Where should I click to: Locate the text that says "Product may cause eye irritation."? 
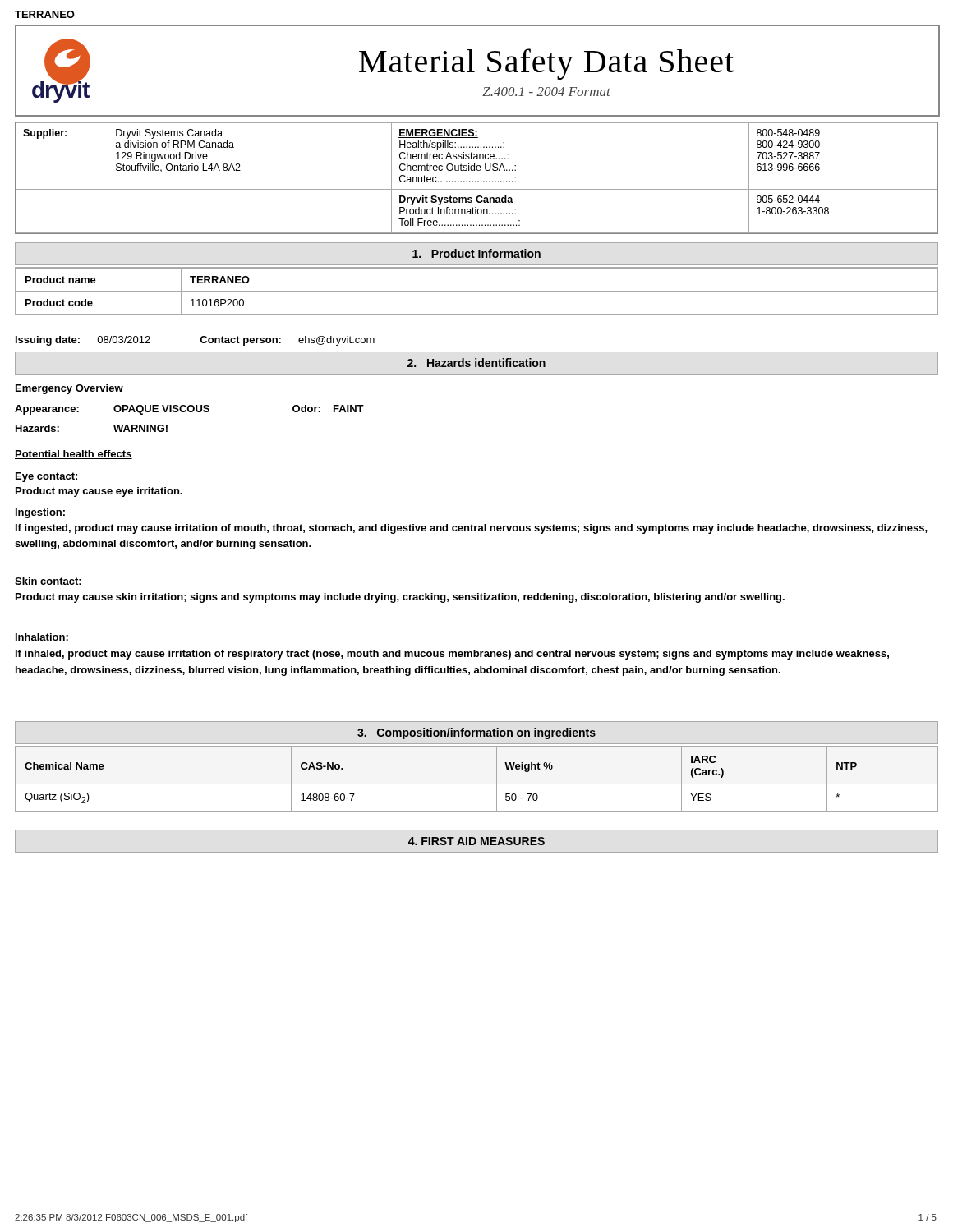tap(99, 491)
